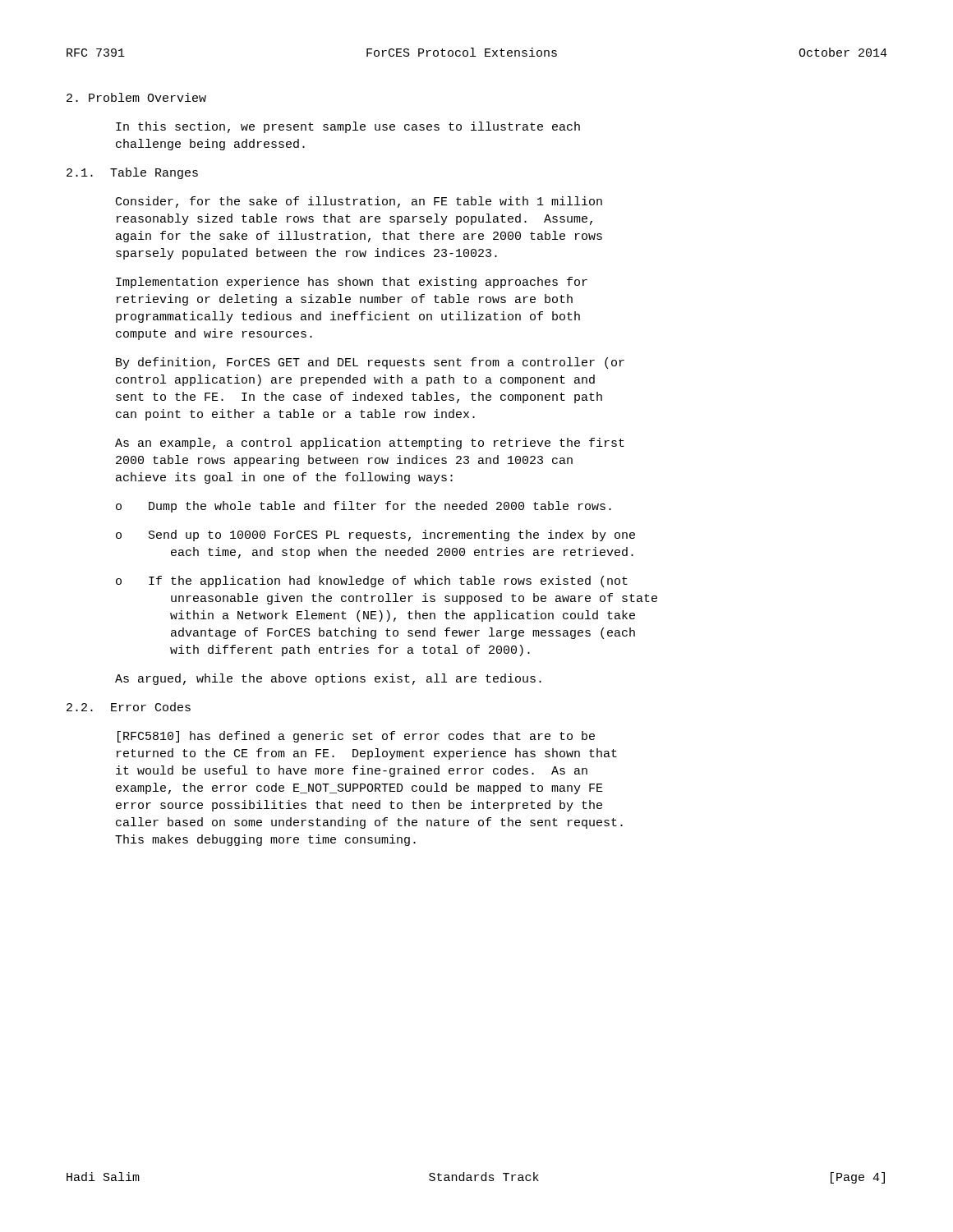Locate the passage starting "o If the application had knowledge of"
Viewport: 953px width, 1232px height.
501,616
